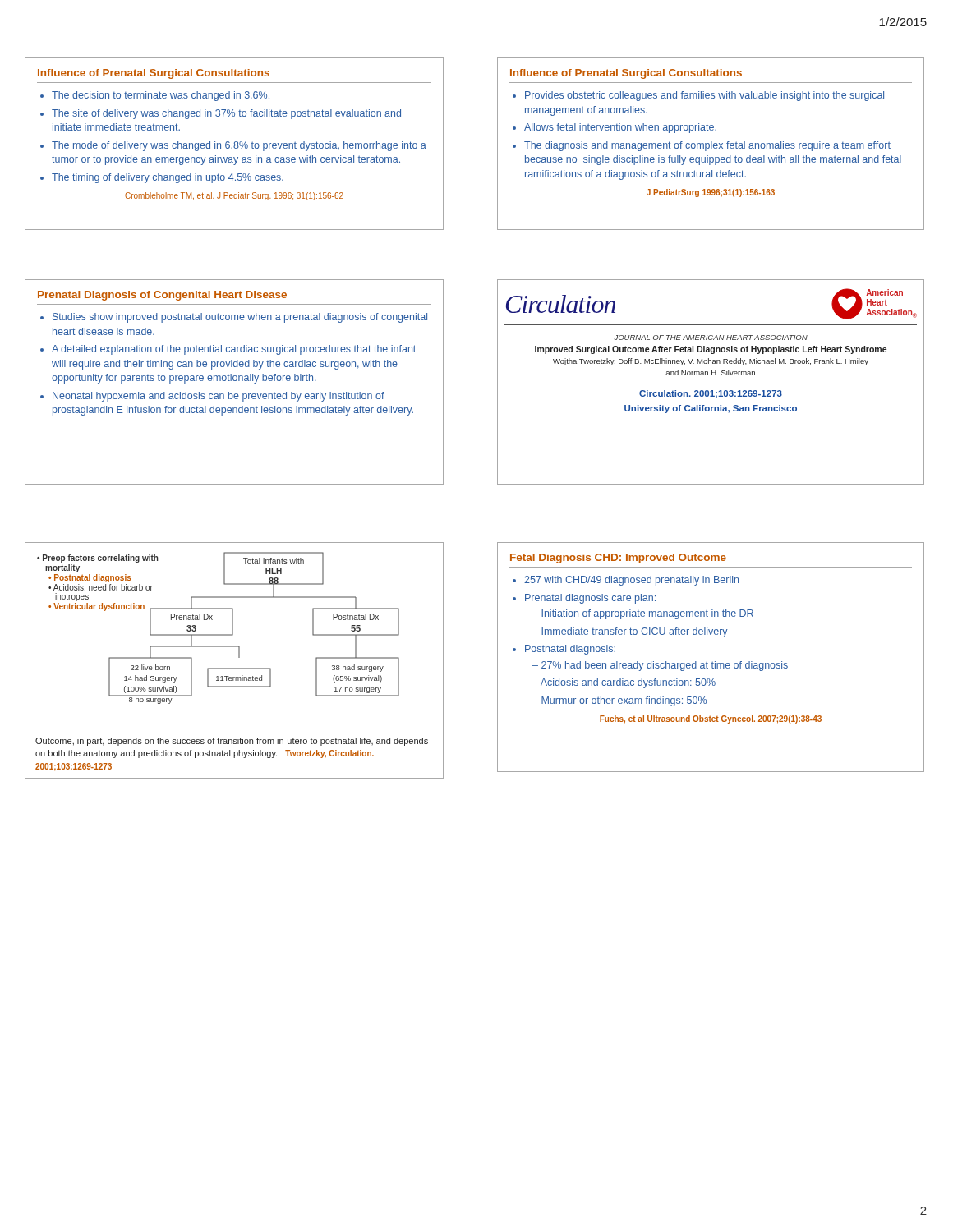Locate the block starting "The site of delivery was"

(x=227, y=120)
